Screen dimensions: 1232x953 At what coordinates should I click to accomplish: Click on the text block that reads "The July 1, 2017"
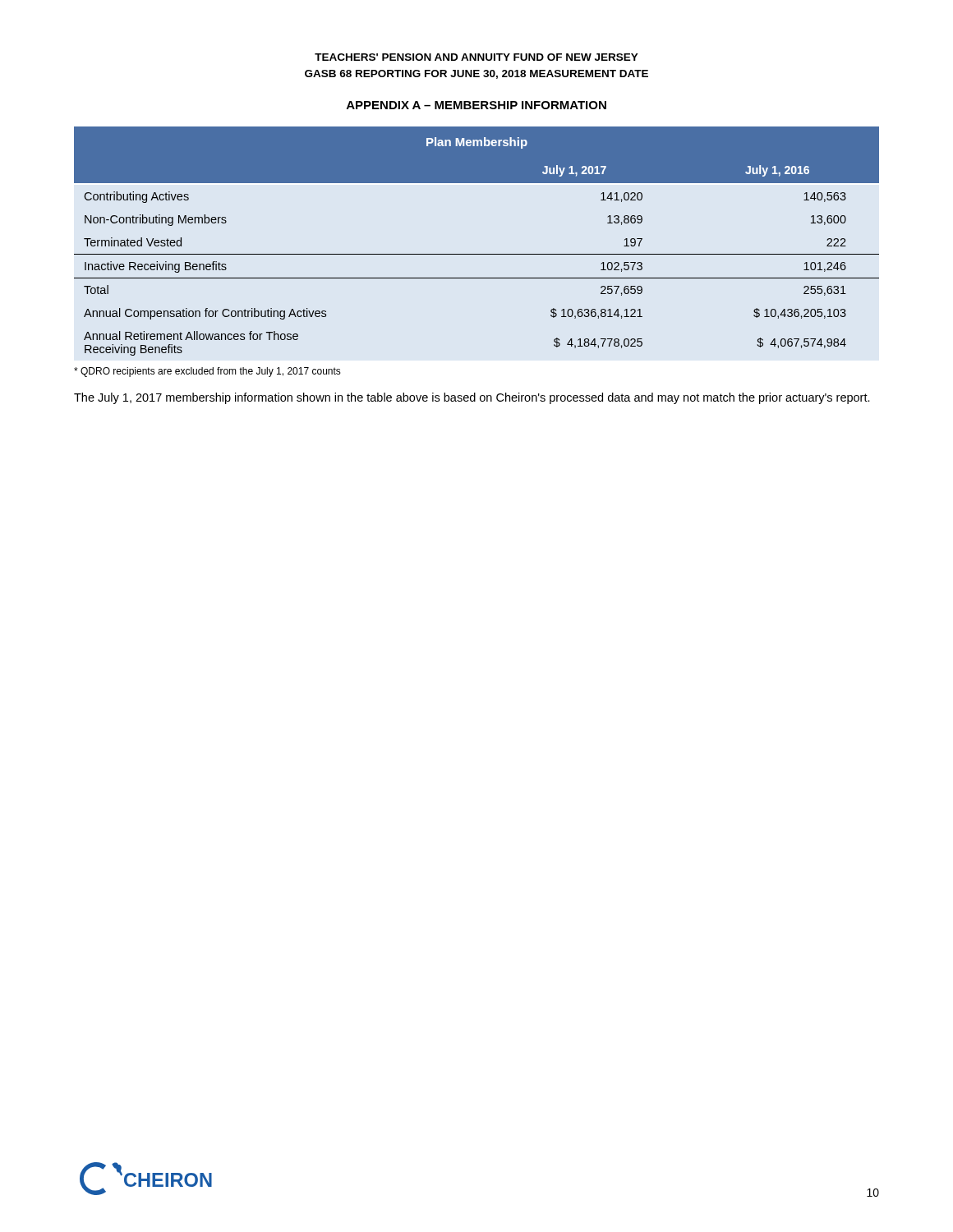(x=472, y=397)
